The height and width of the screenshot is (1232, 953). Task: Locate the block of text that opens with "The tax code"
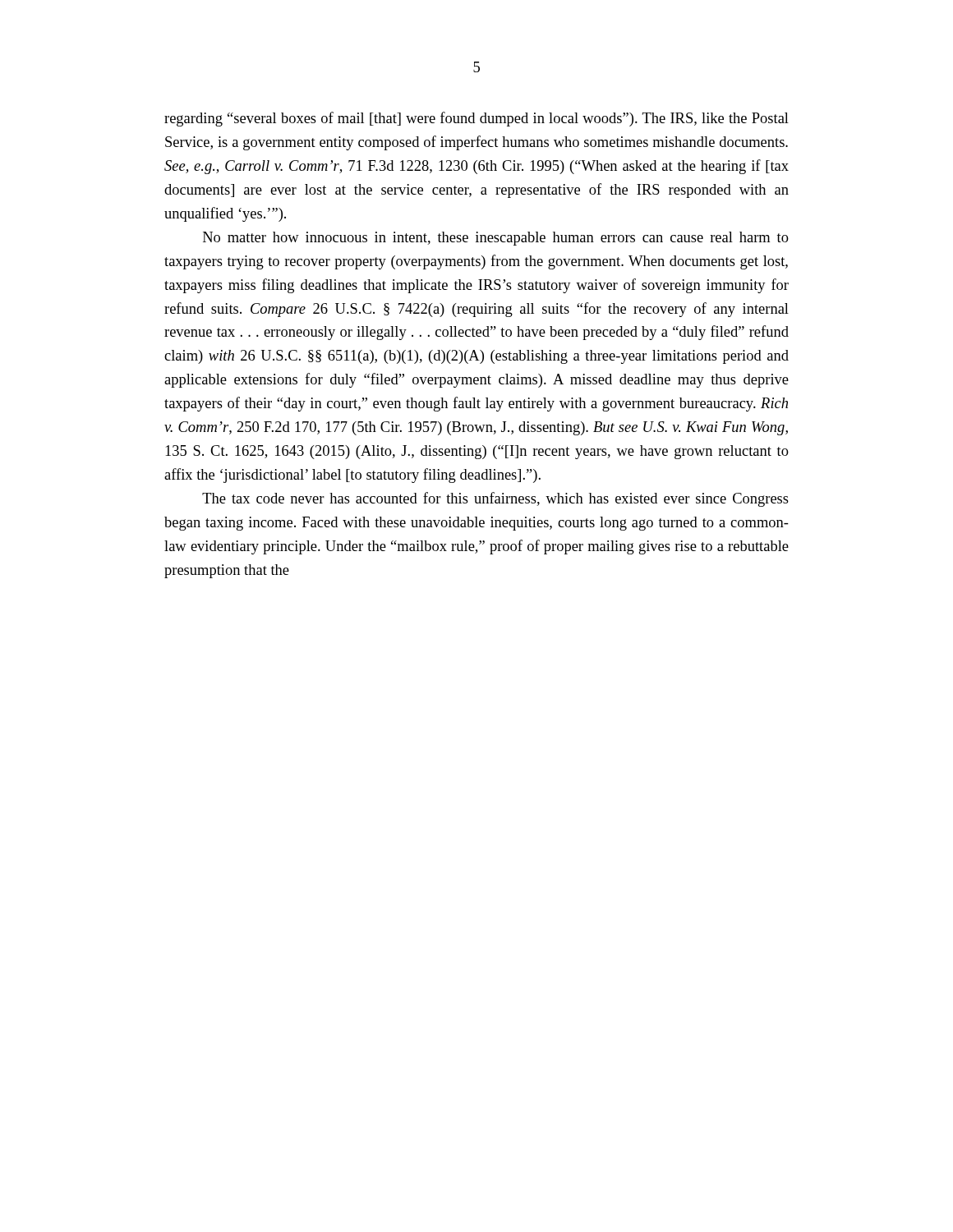[476, 535]
